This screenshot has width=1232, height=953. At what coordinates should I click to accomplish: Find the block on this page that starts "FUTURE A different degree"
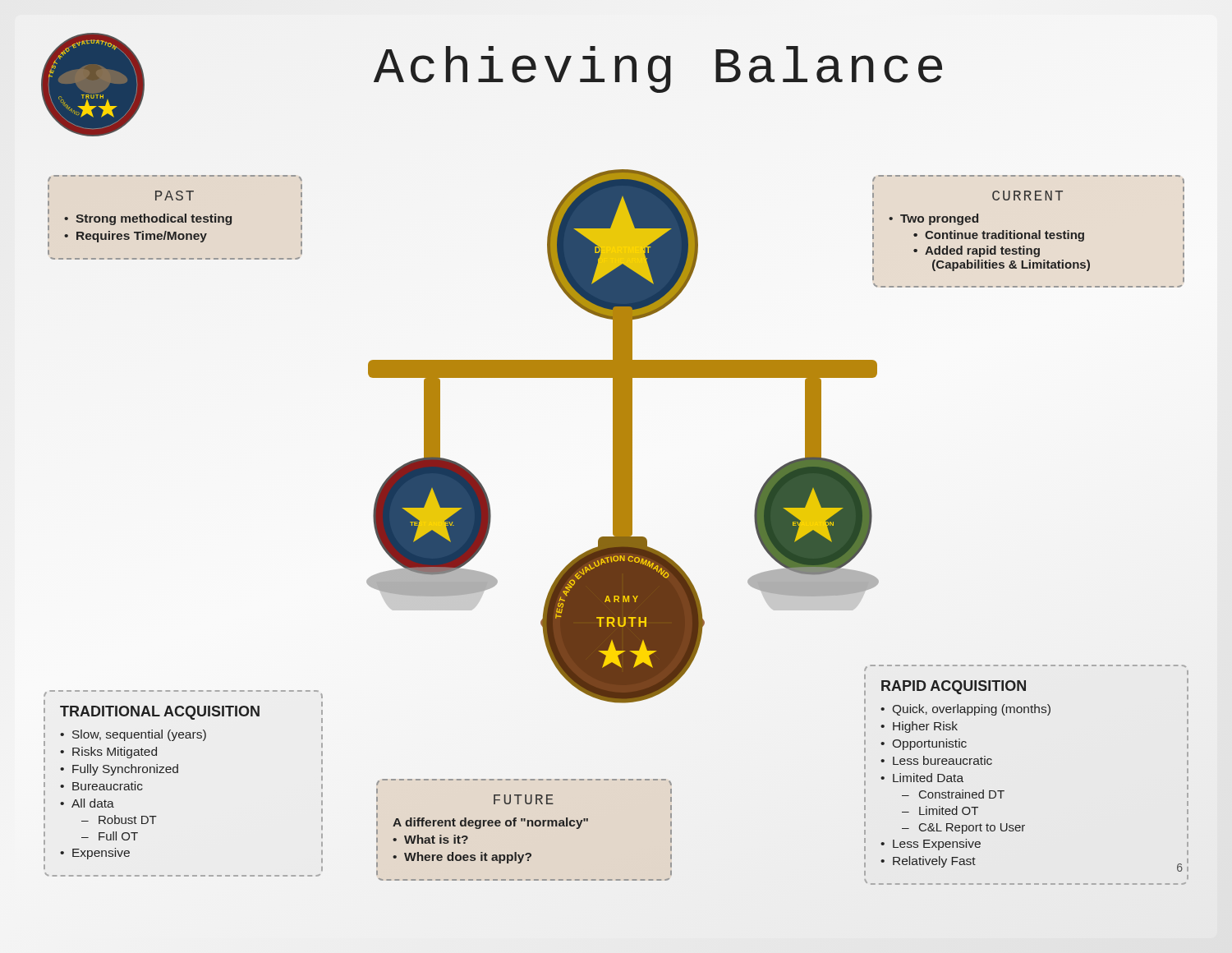[524, 828]
